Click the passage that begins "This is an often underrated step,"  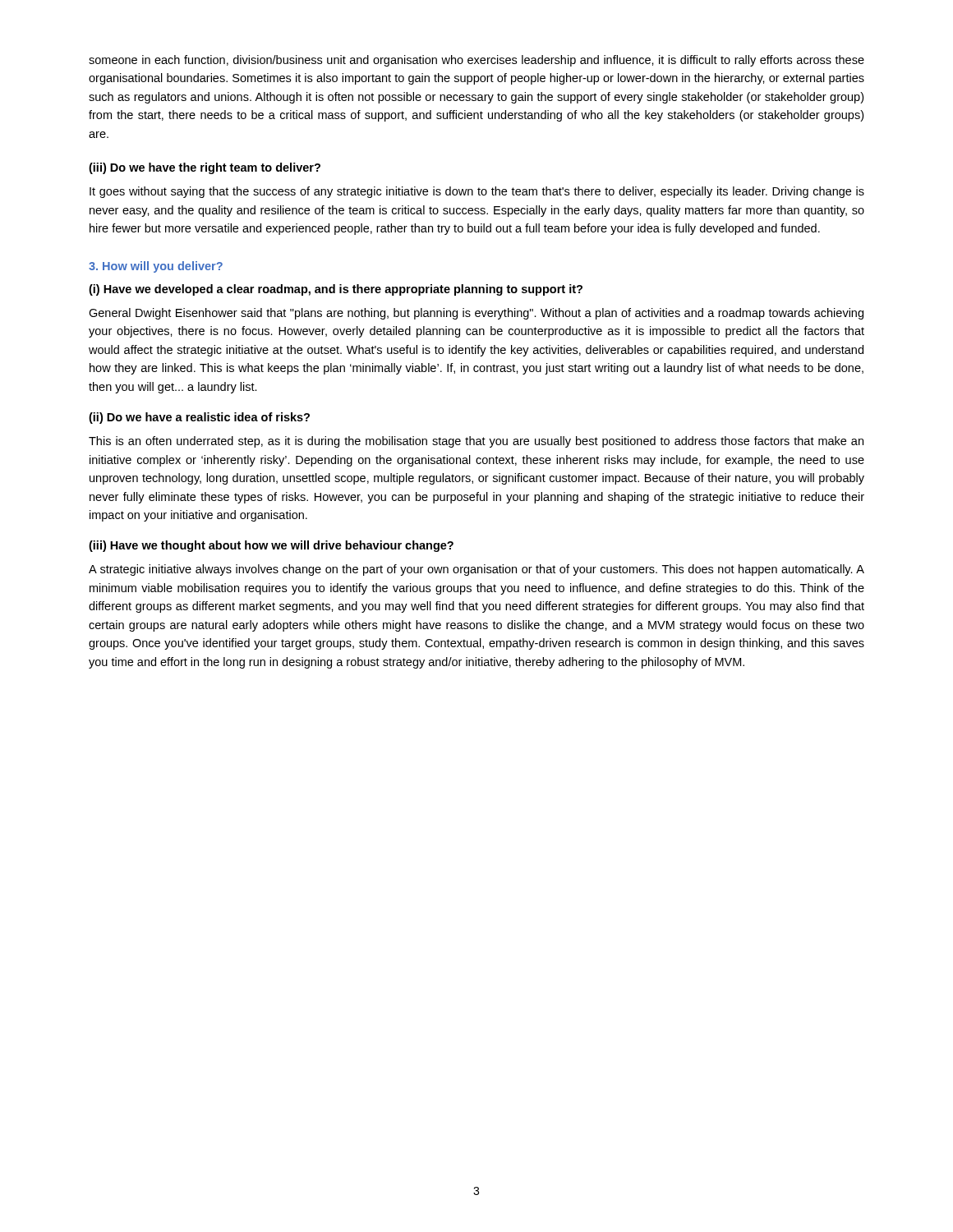coord(476,478)
